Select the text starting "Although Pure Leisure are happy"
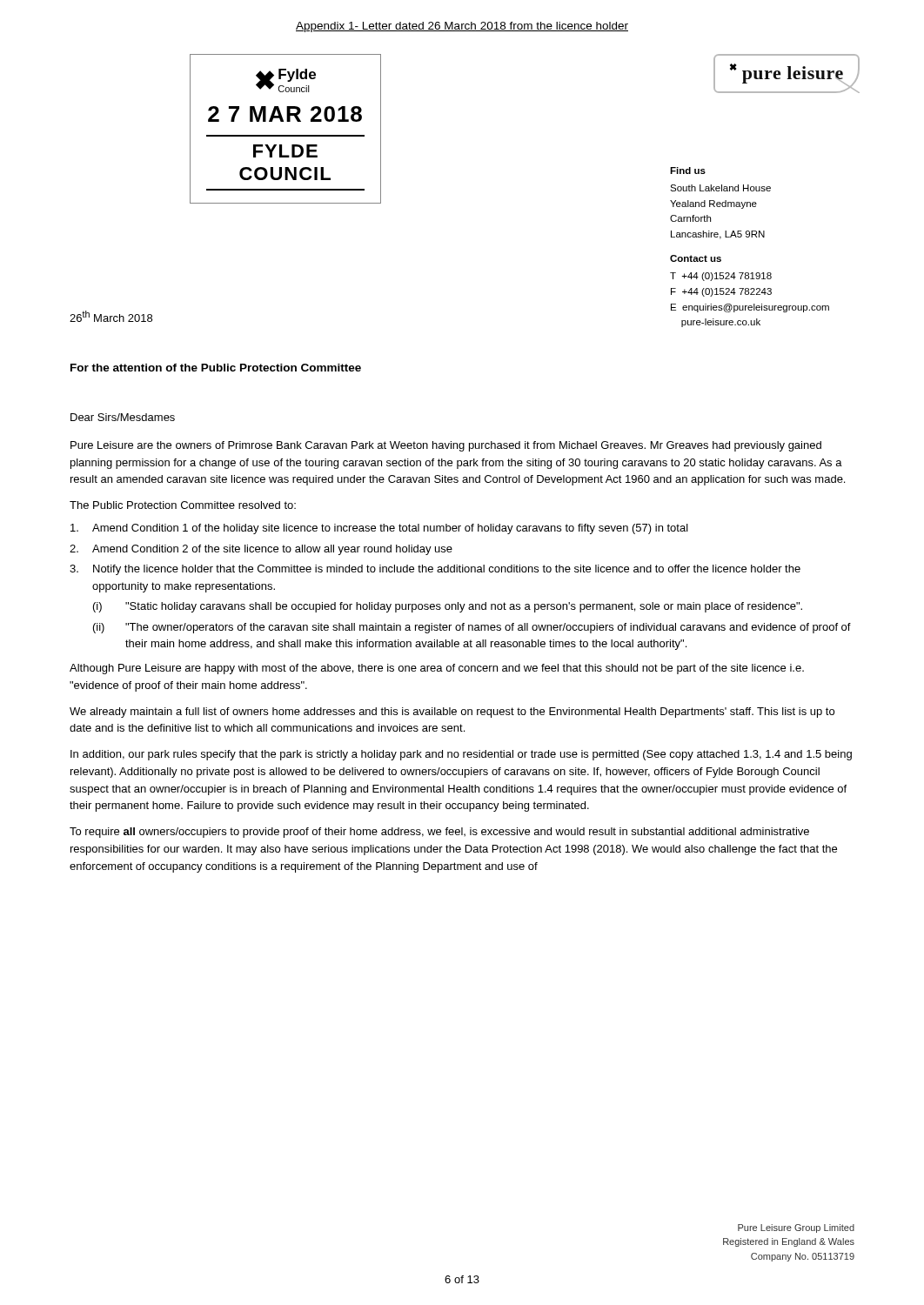 [437, 676]
